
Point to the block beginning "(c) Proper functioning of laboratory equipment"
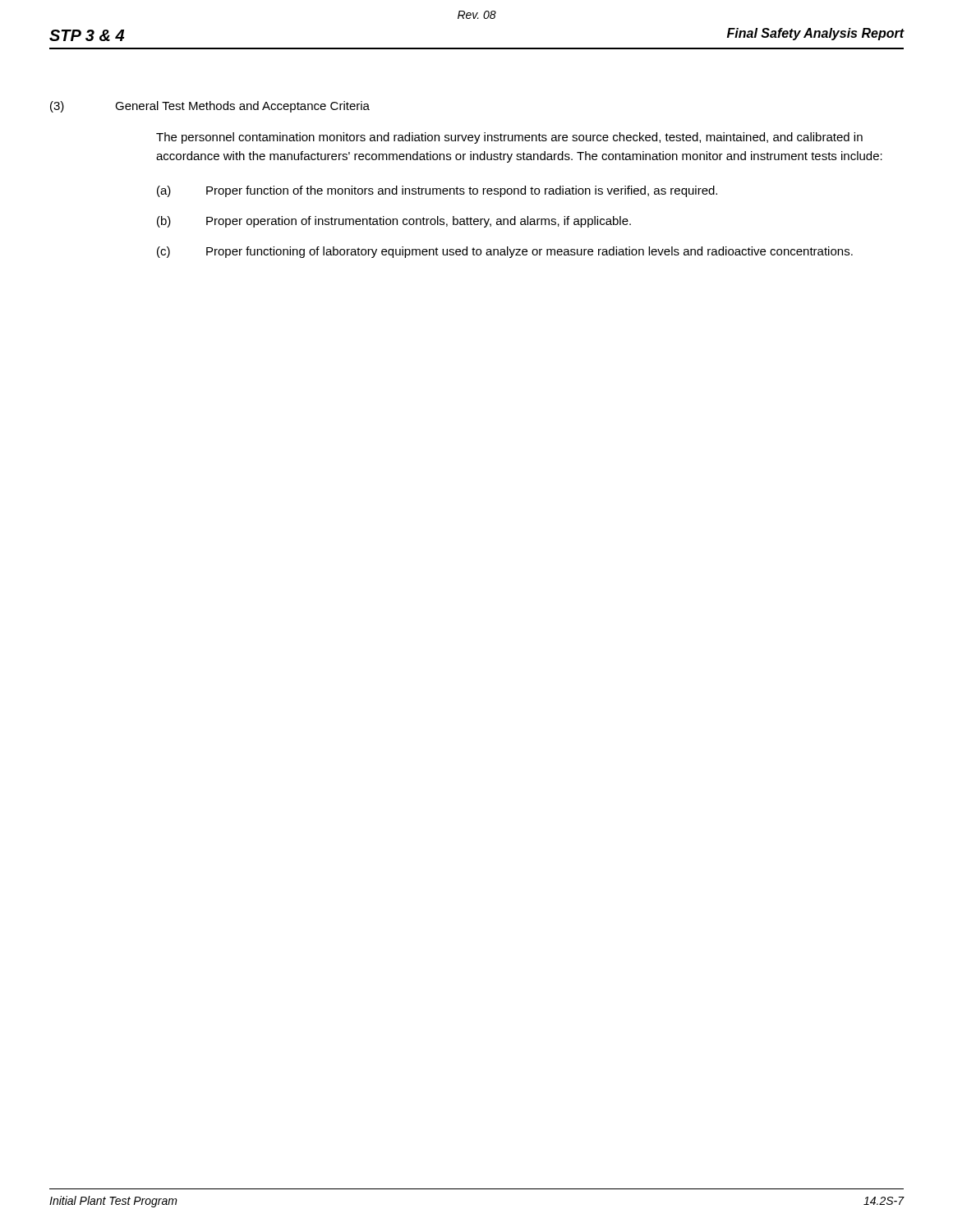click(530, 251)
